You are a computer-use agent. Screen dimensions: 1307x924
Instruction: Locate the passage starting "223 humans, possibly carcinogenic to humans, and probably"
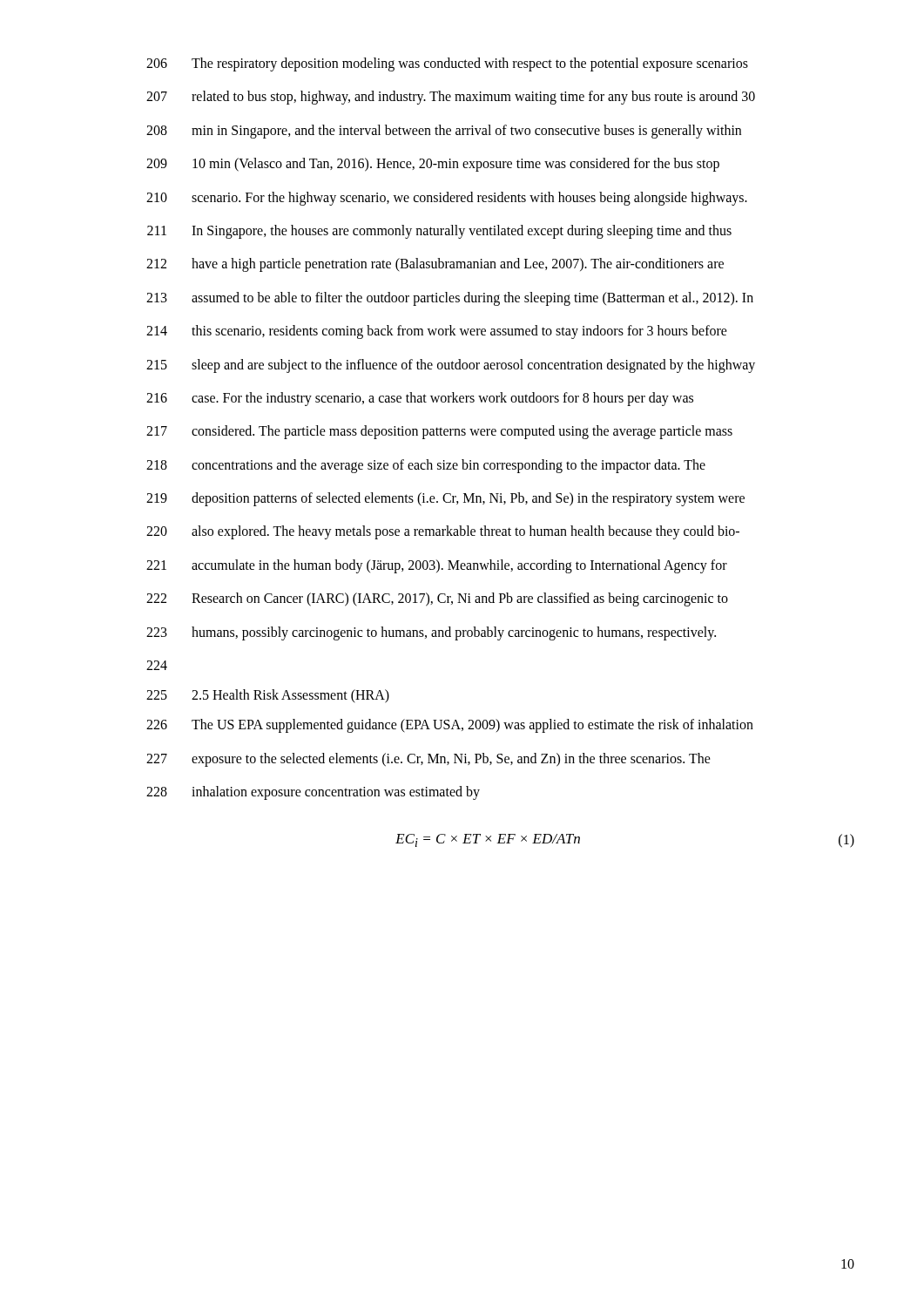point(488,632)
